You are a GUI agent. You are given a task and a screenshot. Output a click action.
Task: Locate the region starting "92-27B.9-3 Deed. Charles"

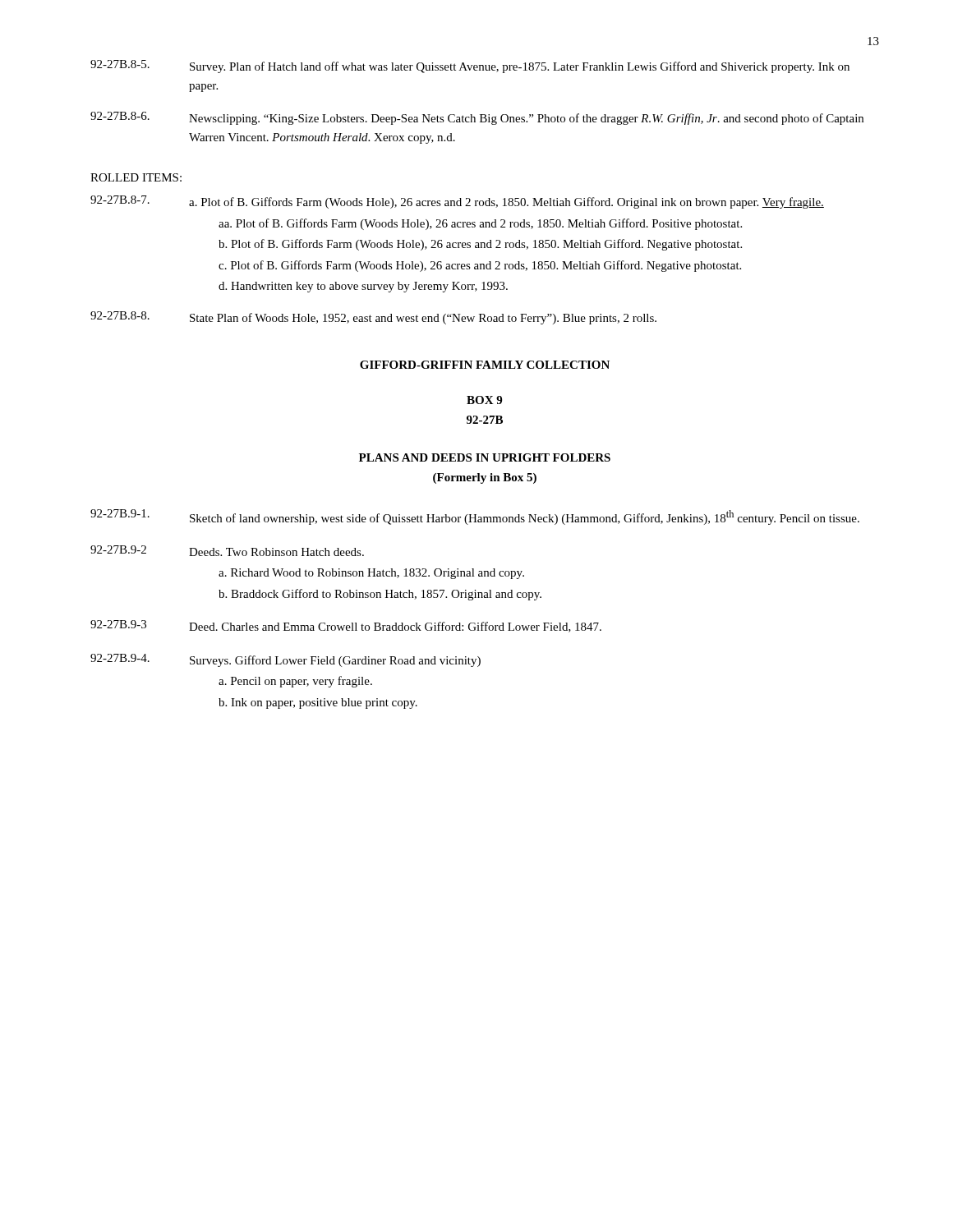coord(485,627)
